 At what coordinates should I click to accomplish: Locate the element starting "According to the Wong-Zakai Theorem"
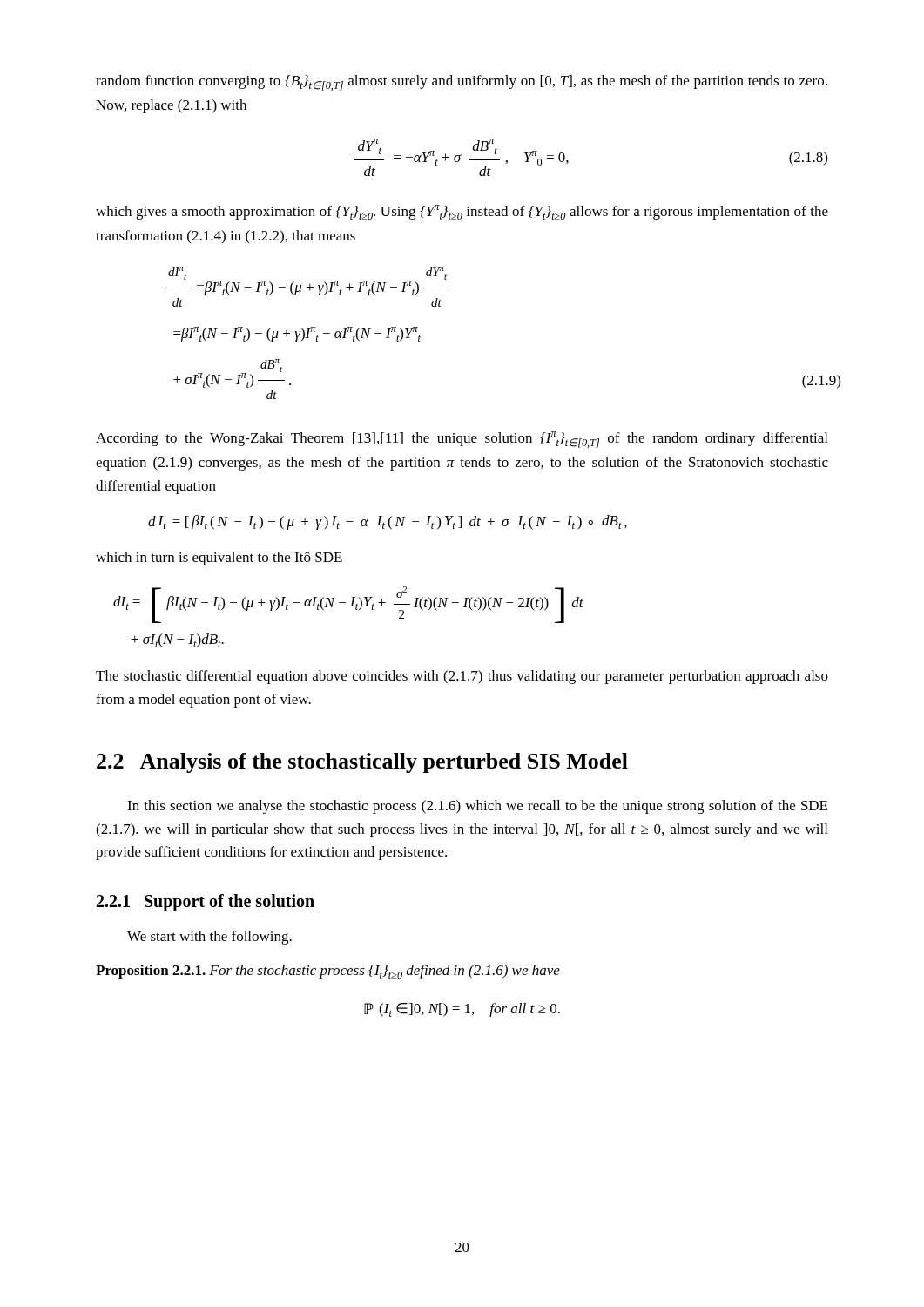coord(462,461)
